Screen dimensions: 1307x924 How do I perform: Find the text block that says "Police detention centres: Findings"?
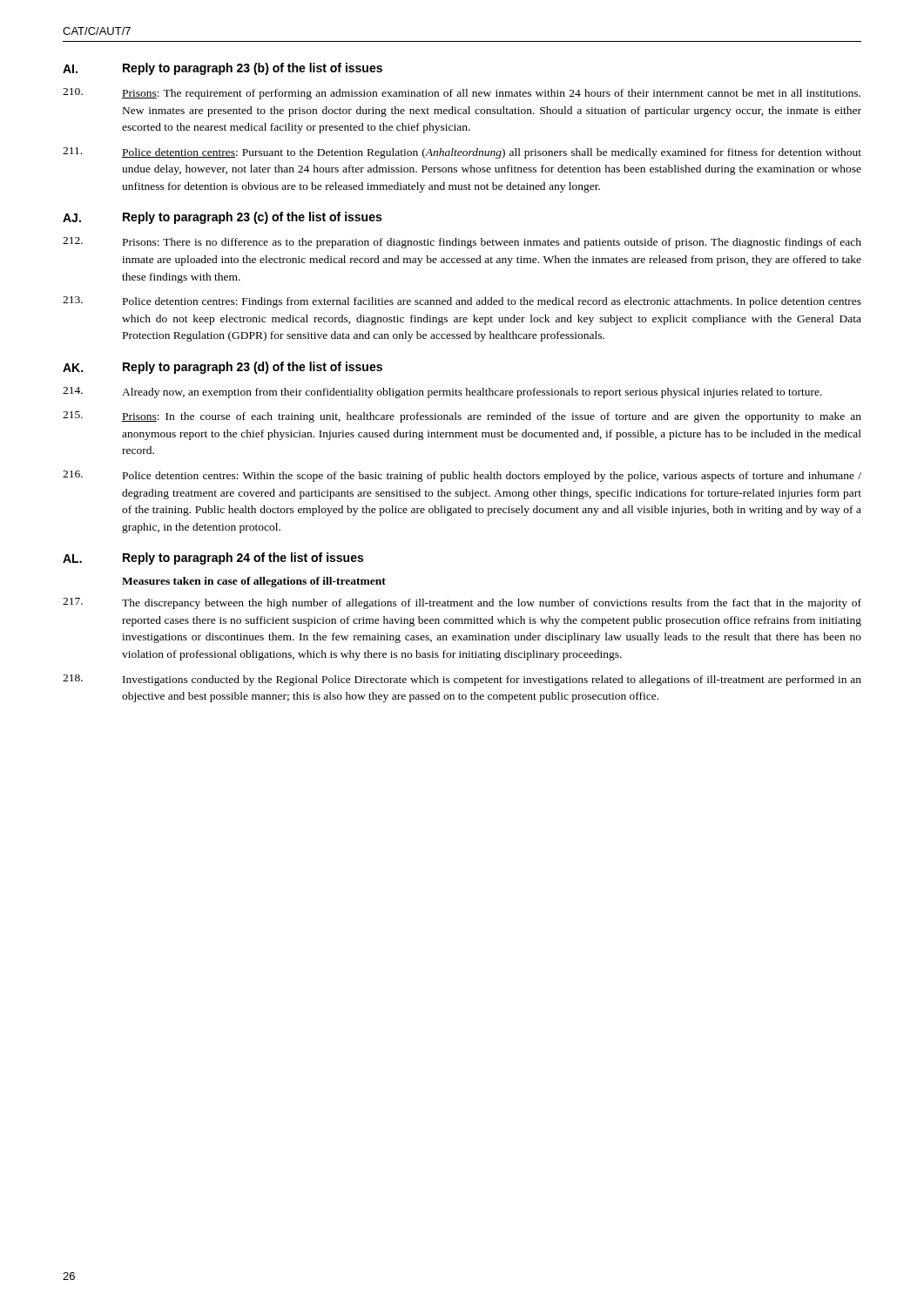point(492,318)
